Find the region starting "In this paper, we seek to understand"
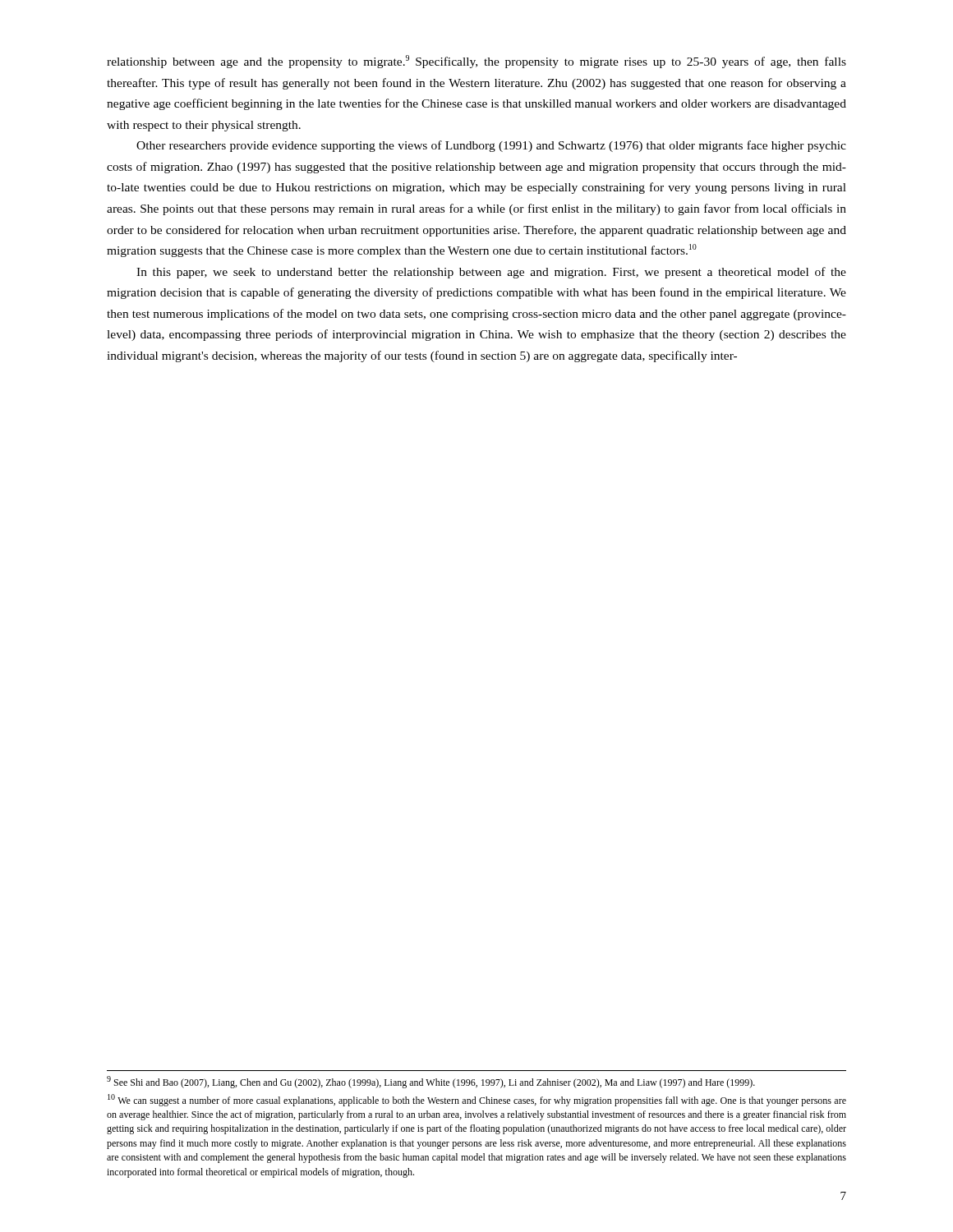Screen dimensions: 1232x953 476,313
